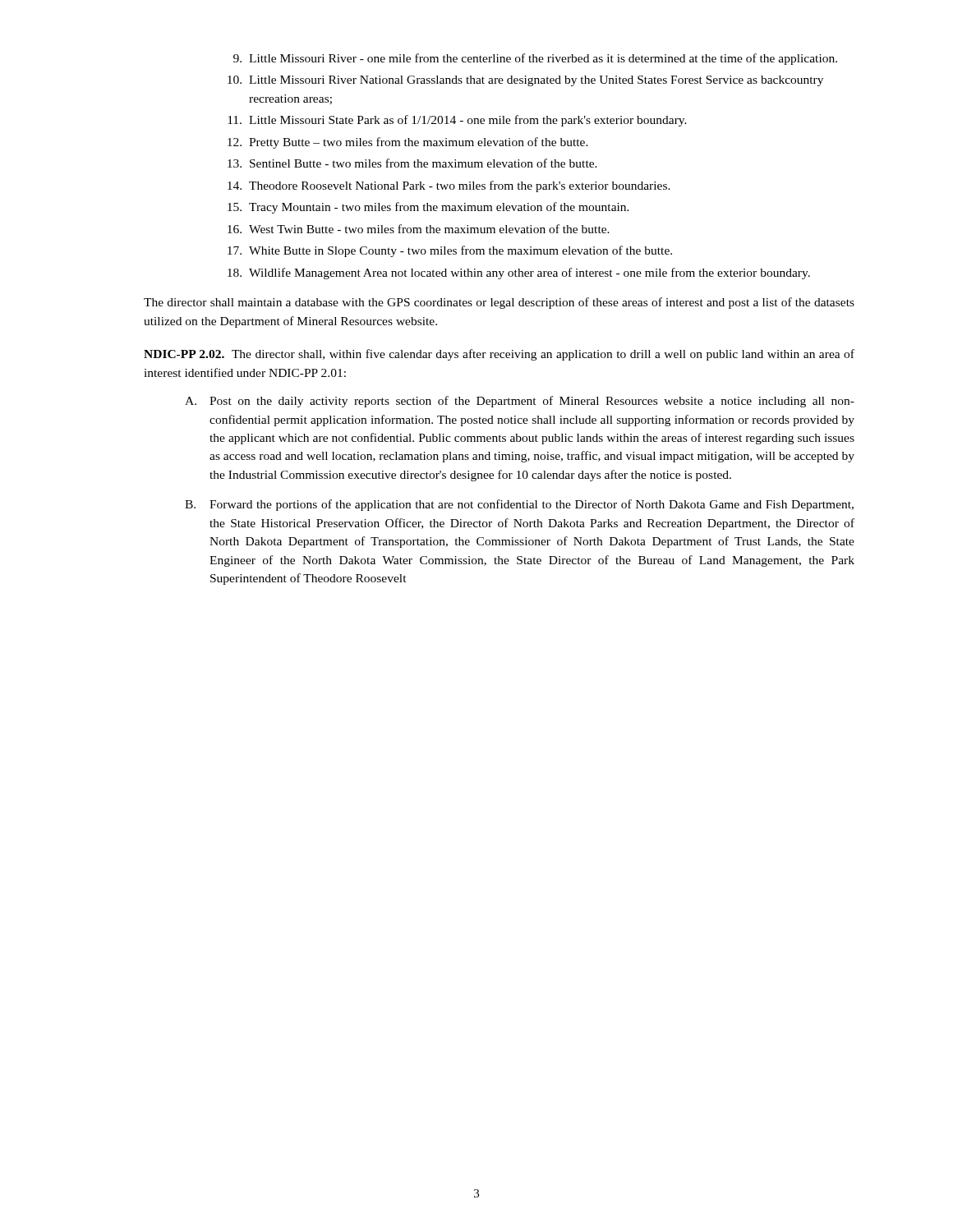This screenshot has width=953, height=1232.
Task: Find the passage starting "14. Theodore Roosevelt National Park -"
Action: pos(528,186)
